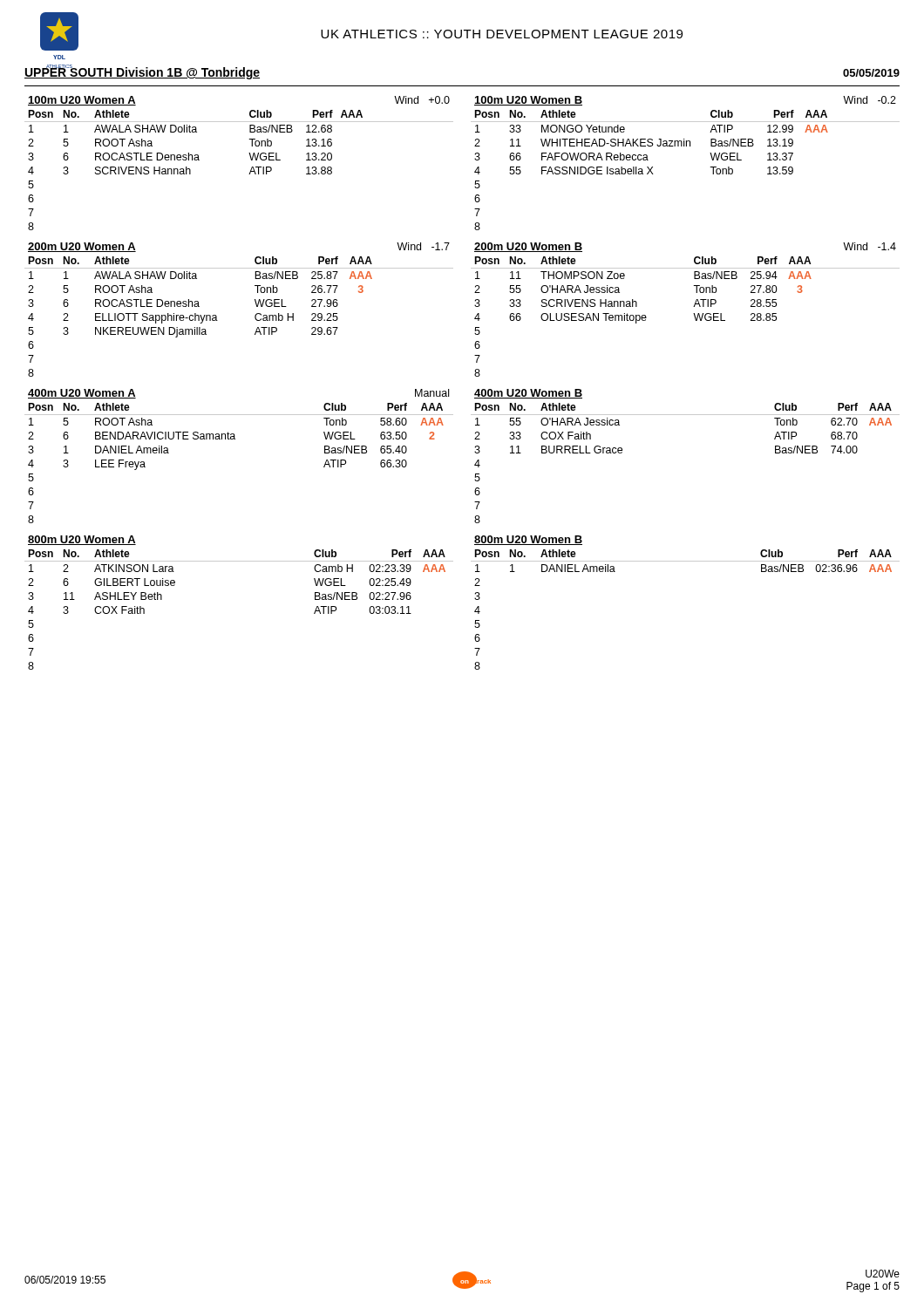Select the table that reads "FASSNIDGE Isabella X"

coord(683,163)
